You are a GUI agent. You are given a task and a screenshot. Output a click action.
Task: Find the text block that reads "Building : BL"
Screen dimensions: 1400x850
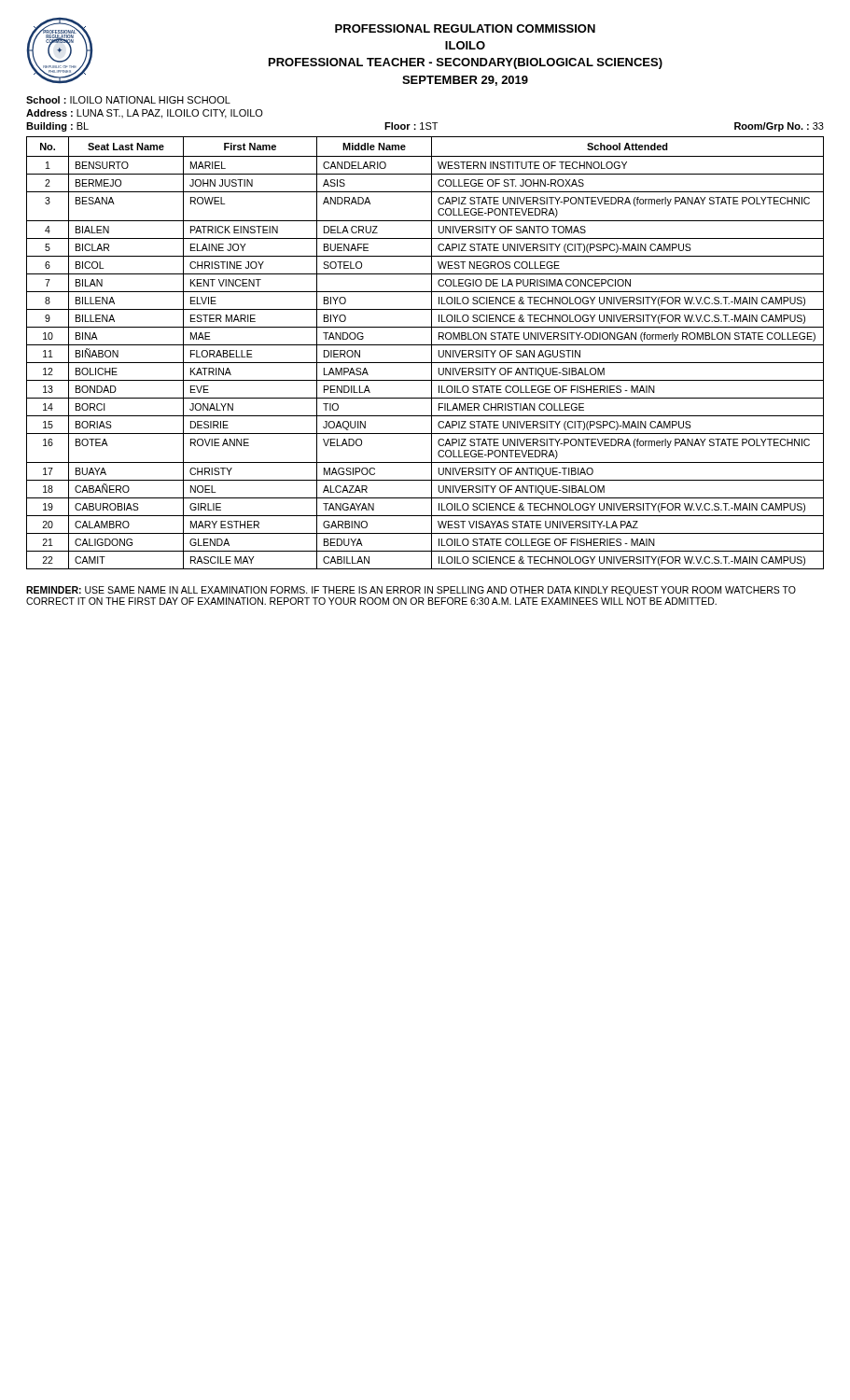425,126
